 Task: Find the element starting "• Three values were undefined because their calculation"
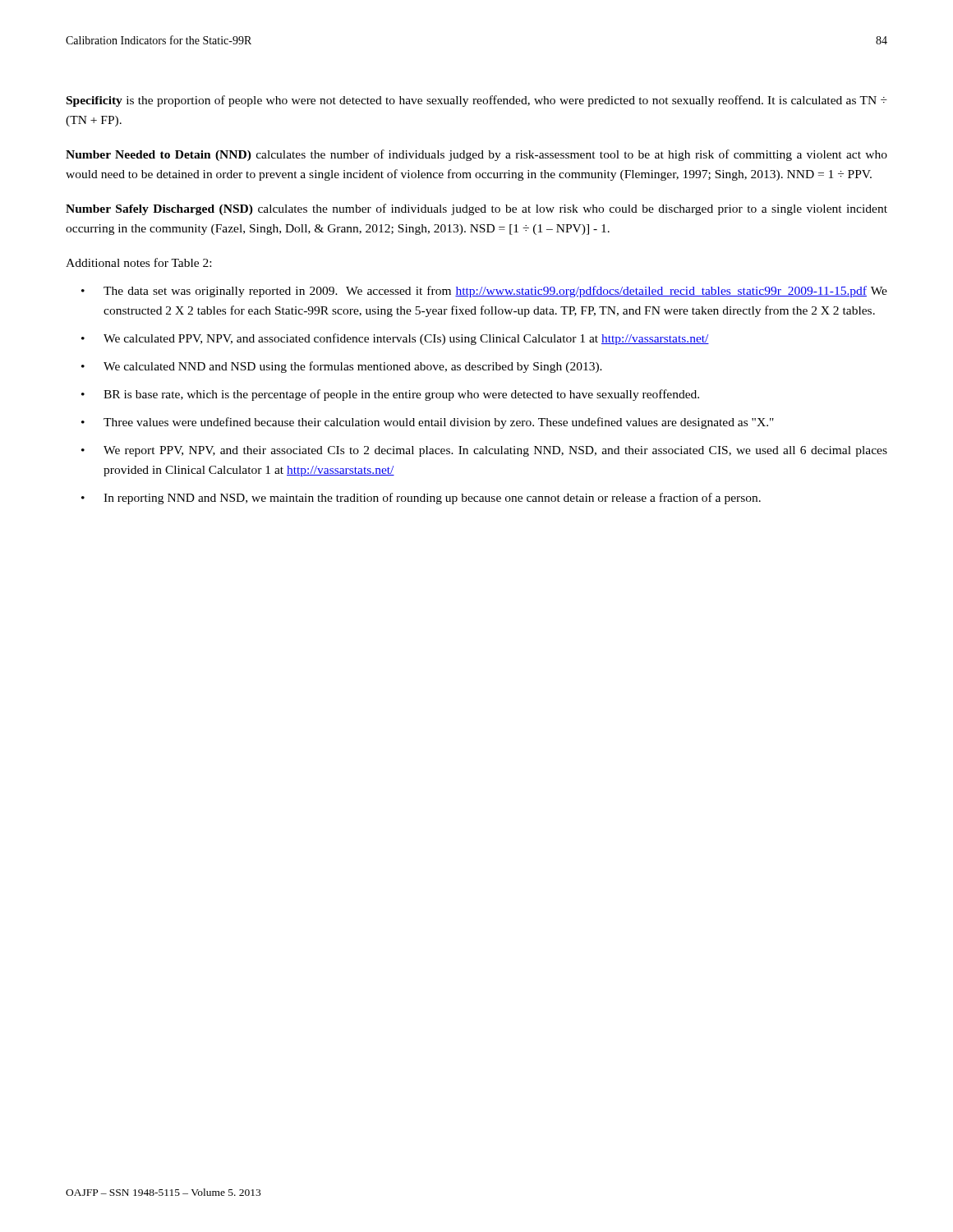476,422
